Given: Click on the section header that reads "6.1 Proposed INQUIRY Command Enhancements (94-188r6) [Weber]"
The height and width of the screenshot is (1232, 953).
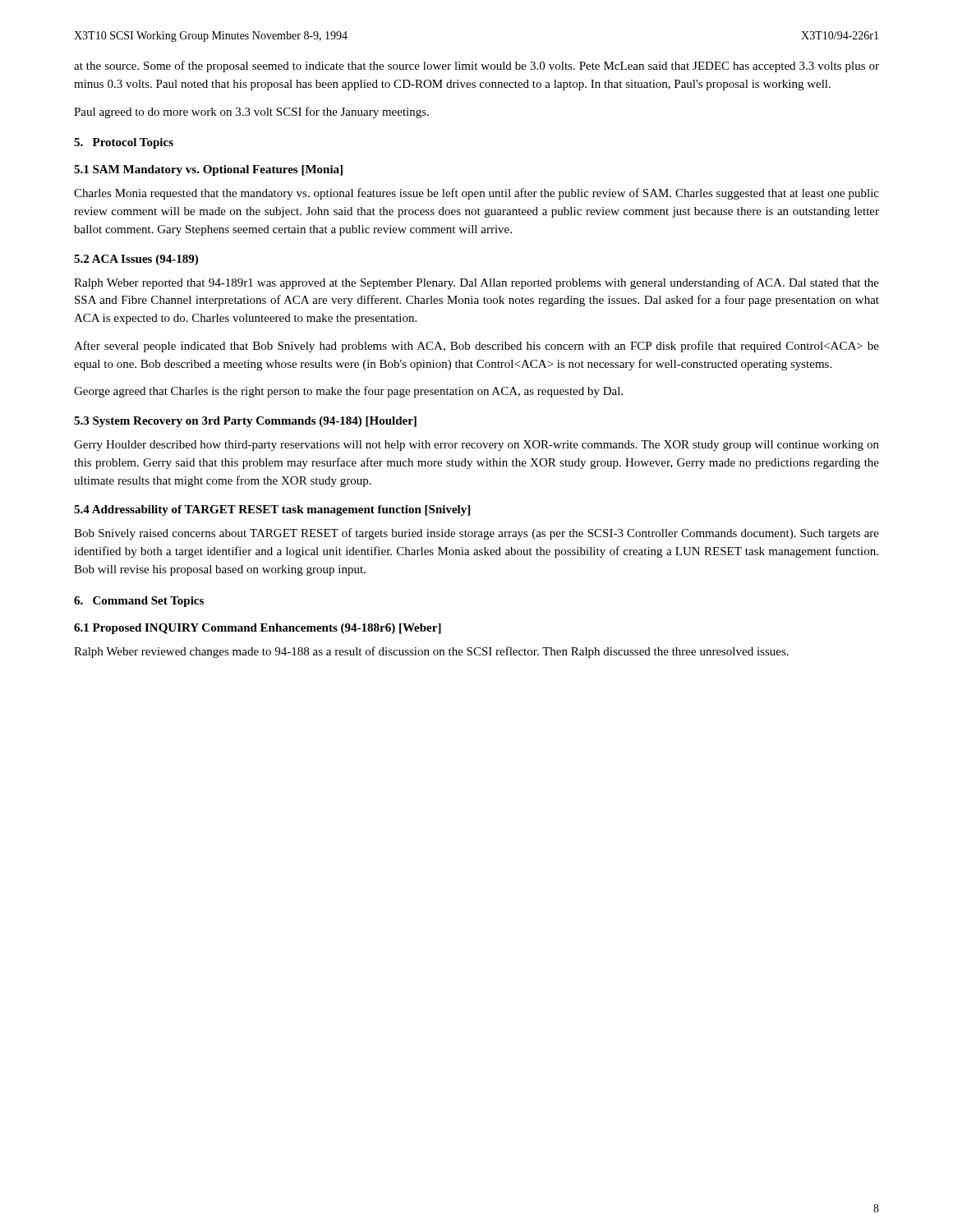Looking at the screenshot, I should (x=258, y=627).
